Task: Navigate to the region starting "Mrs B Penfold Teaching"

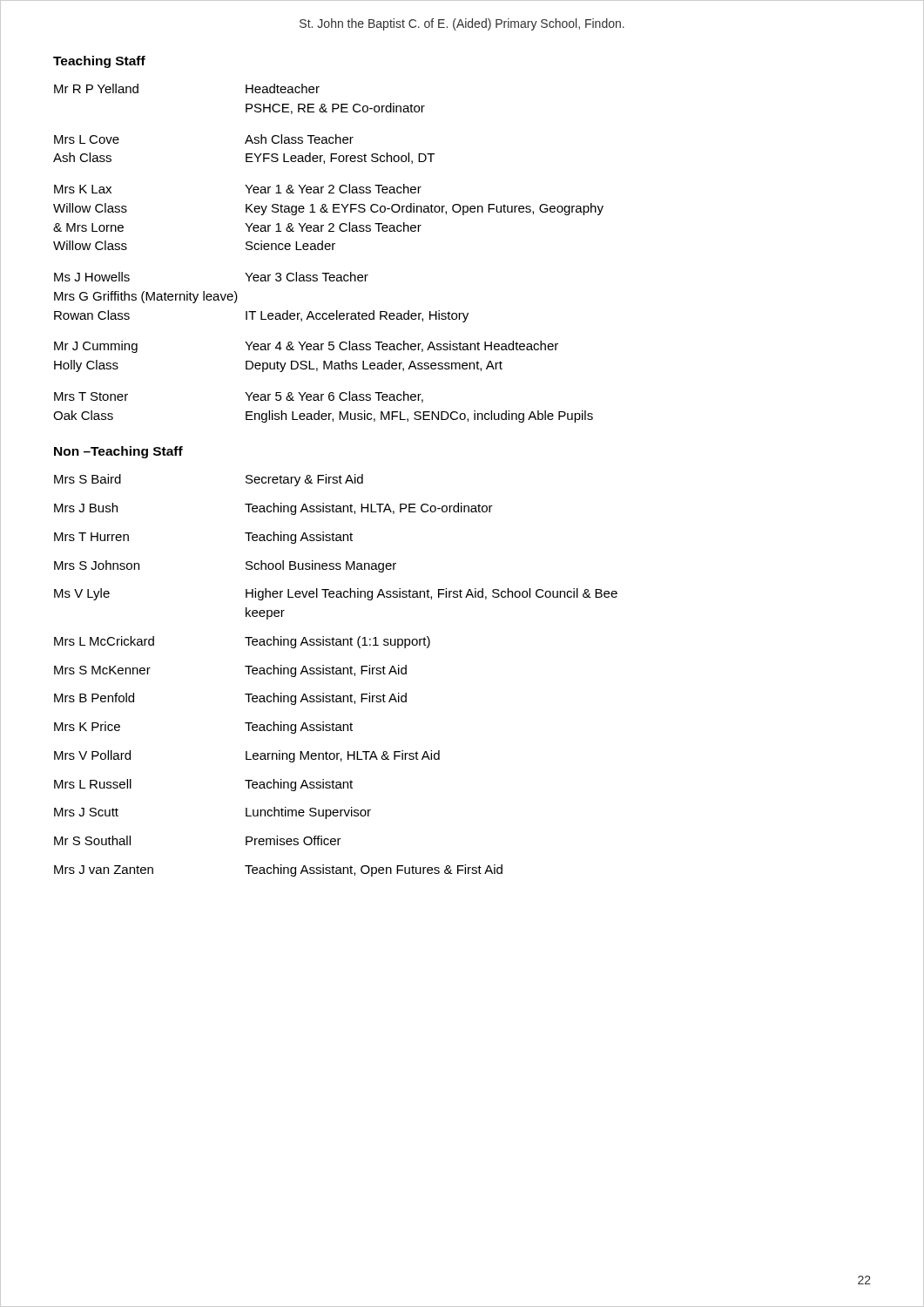Action: 95,698
